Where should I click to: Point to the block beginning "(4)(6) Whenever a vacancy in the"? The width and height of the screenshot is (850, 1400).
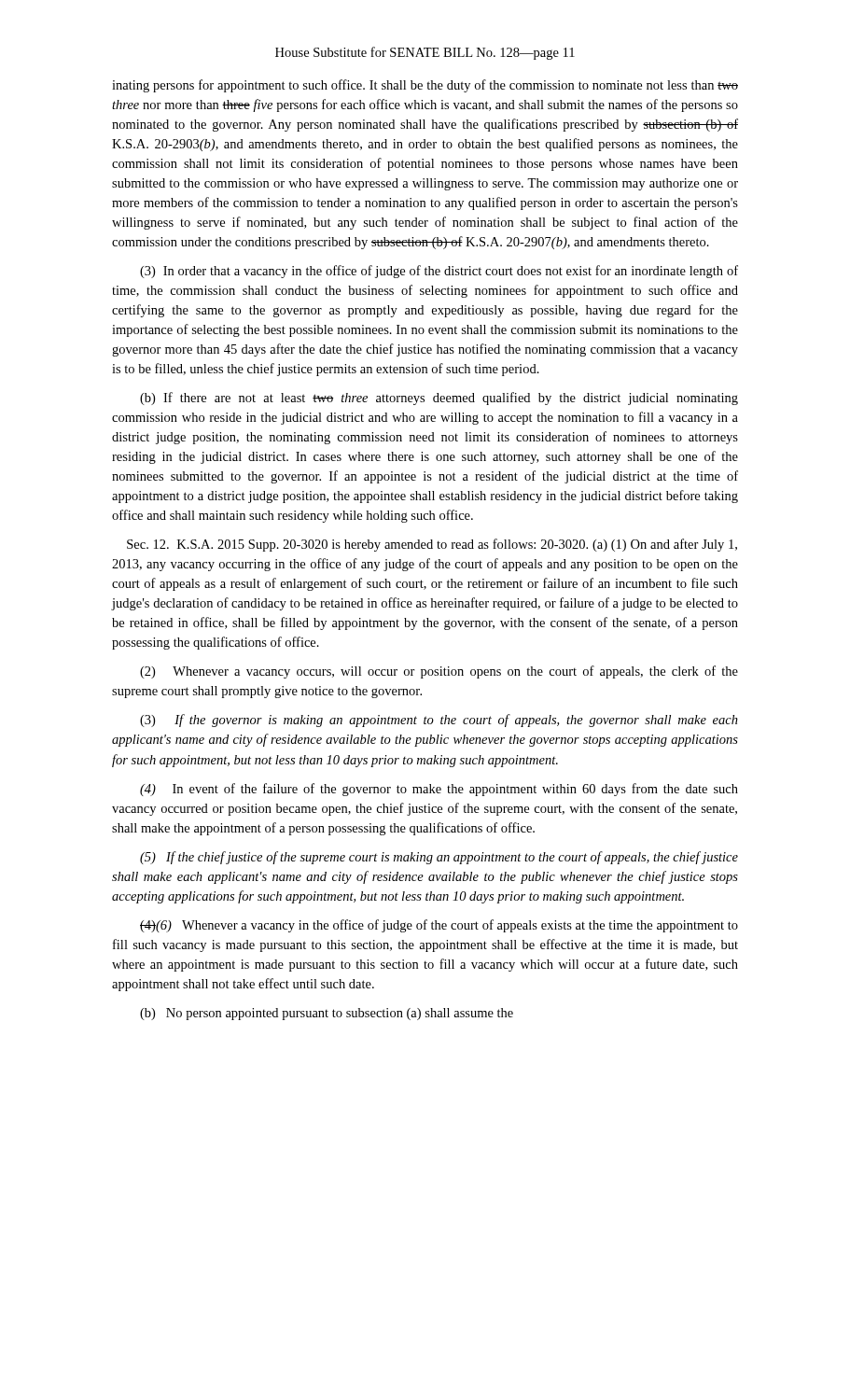click(425, 954)
